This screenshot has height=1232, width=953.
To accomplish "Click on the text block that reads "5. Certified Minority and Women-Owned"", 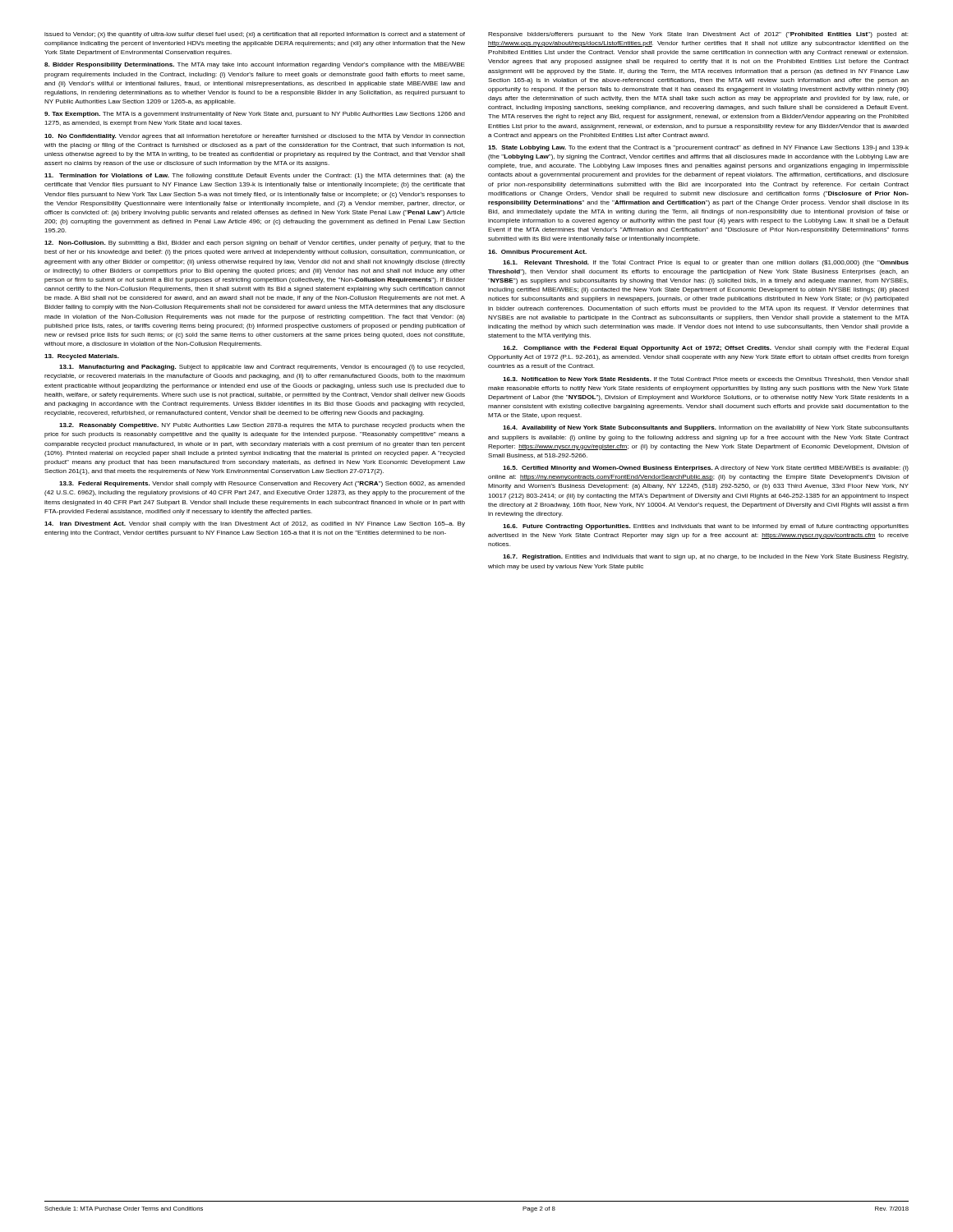I will (x=698, y=491).
